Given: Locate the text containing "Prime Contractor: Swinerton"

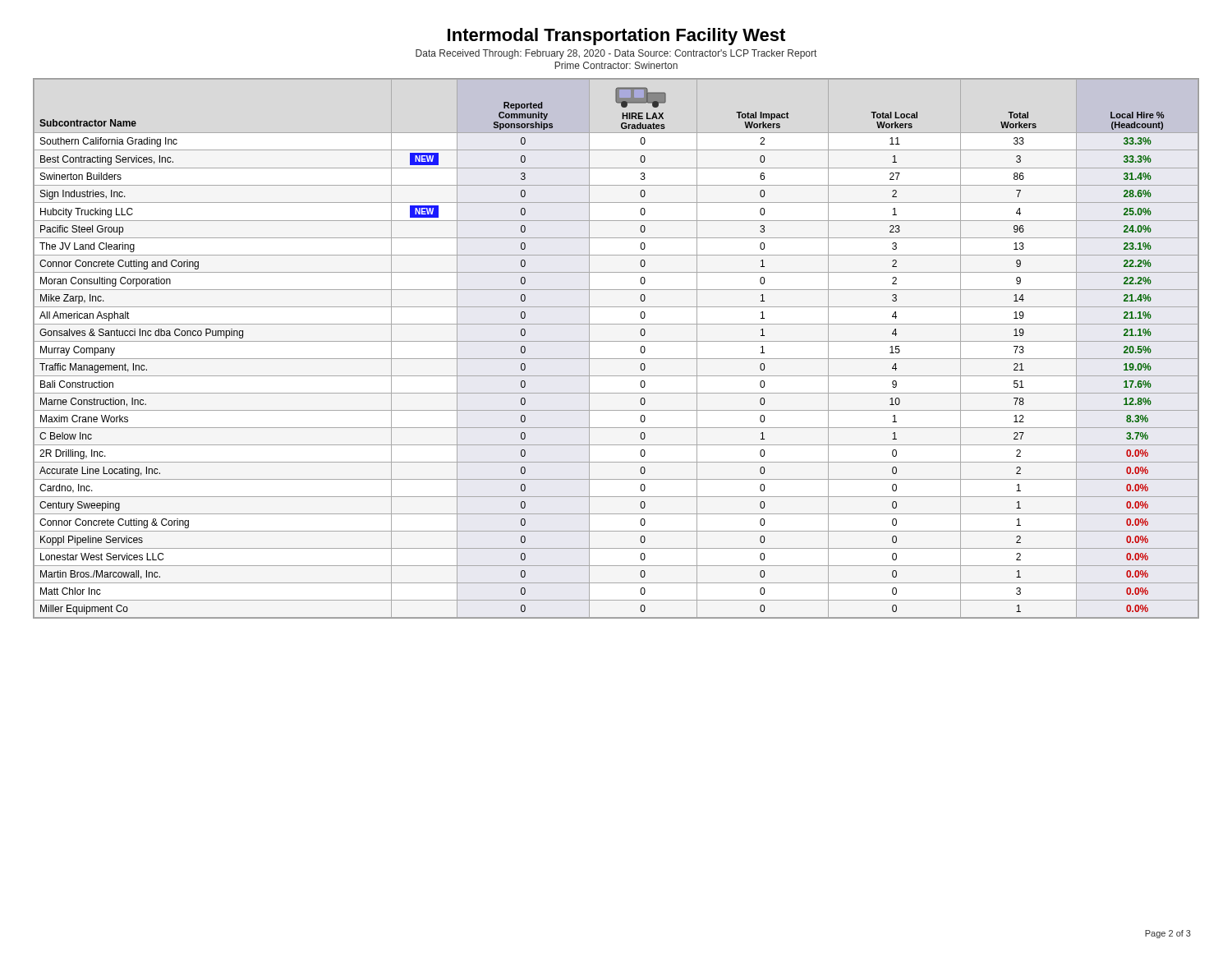Looking at the screenshot, I should (x=616, y=66).
